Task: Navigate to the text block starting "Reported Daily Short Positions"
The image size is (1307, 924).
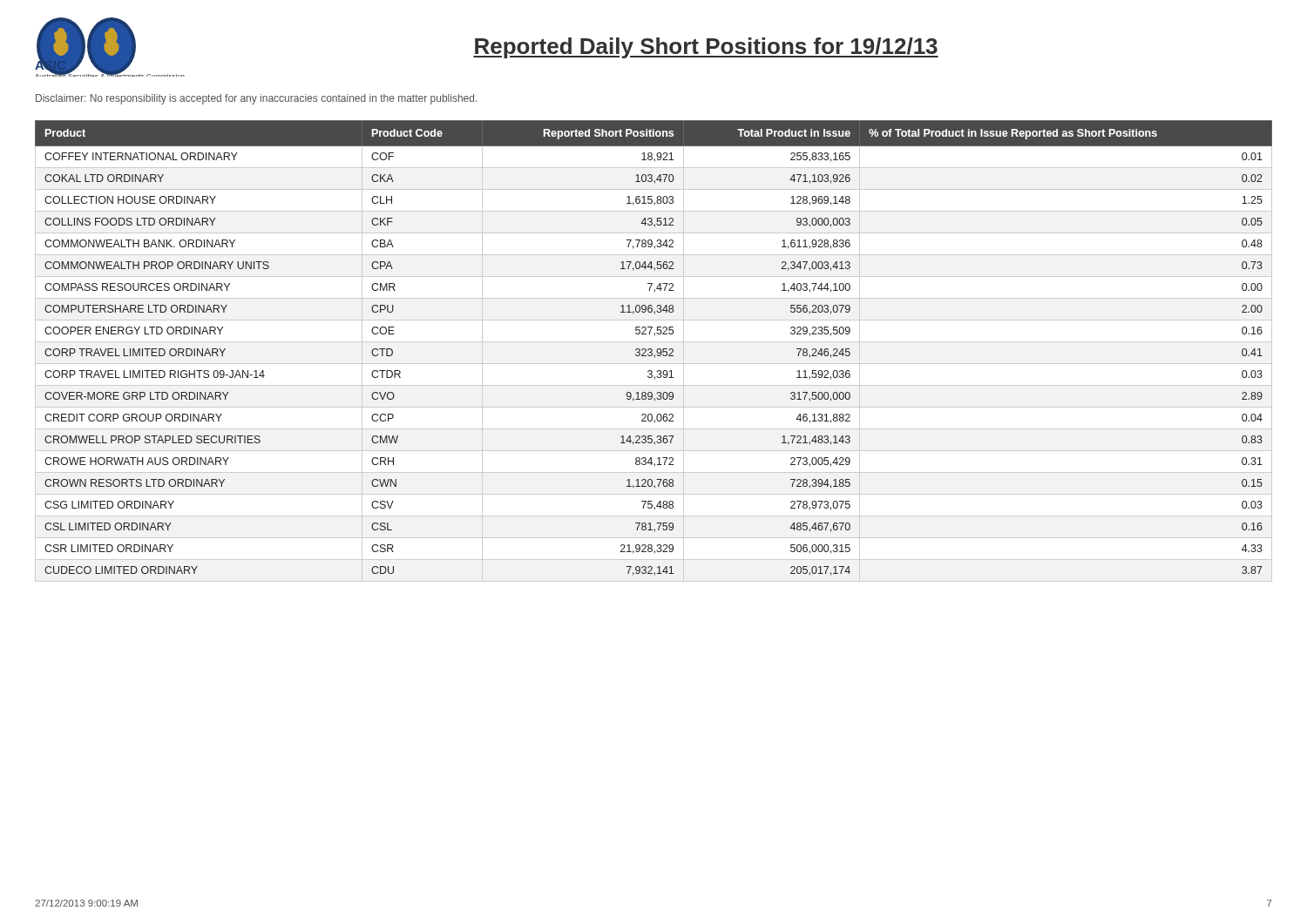Action: coord(706,46)
